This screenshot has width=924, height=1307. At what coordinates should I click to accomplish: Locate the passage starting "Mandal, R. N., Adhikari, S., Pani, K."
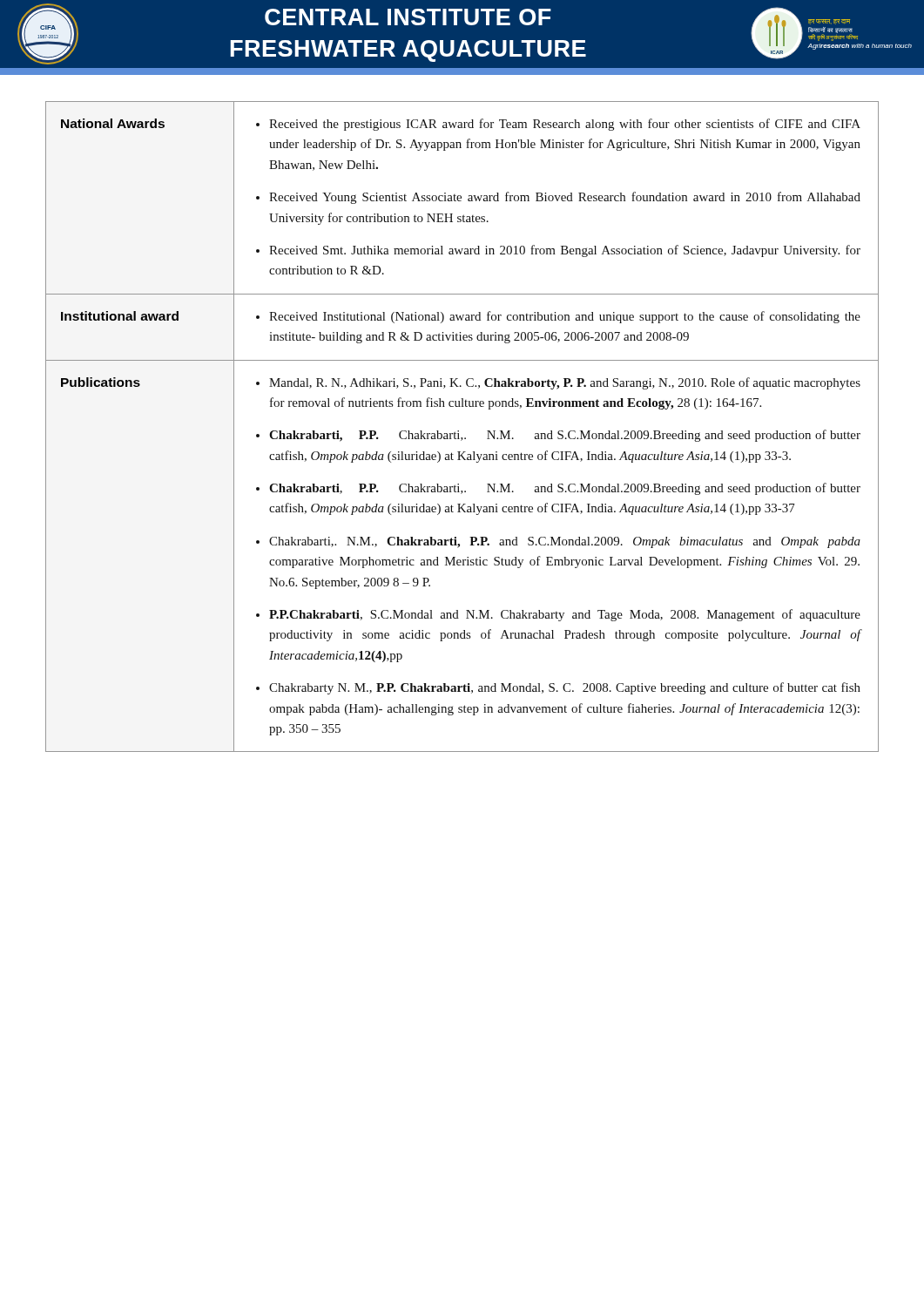(565, 392)
